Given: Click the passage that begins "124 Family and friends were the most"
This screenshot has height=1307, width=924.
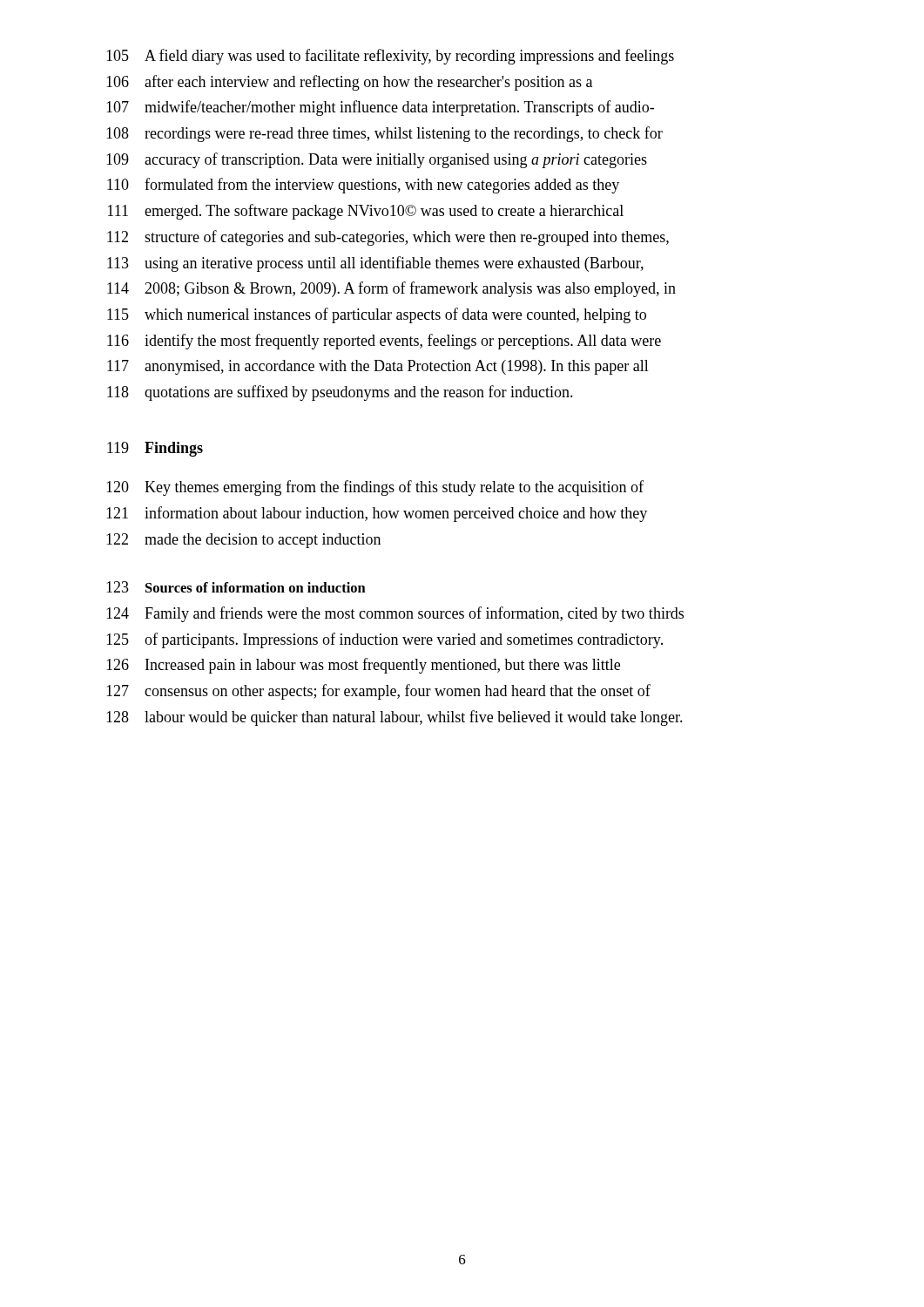Looking at the screenshot, I should [x=471, y=614].
